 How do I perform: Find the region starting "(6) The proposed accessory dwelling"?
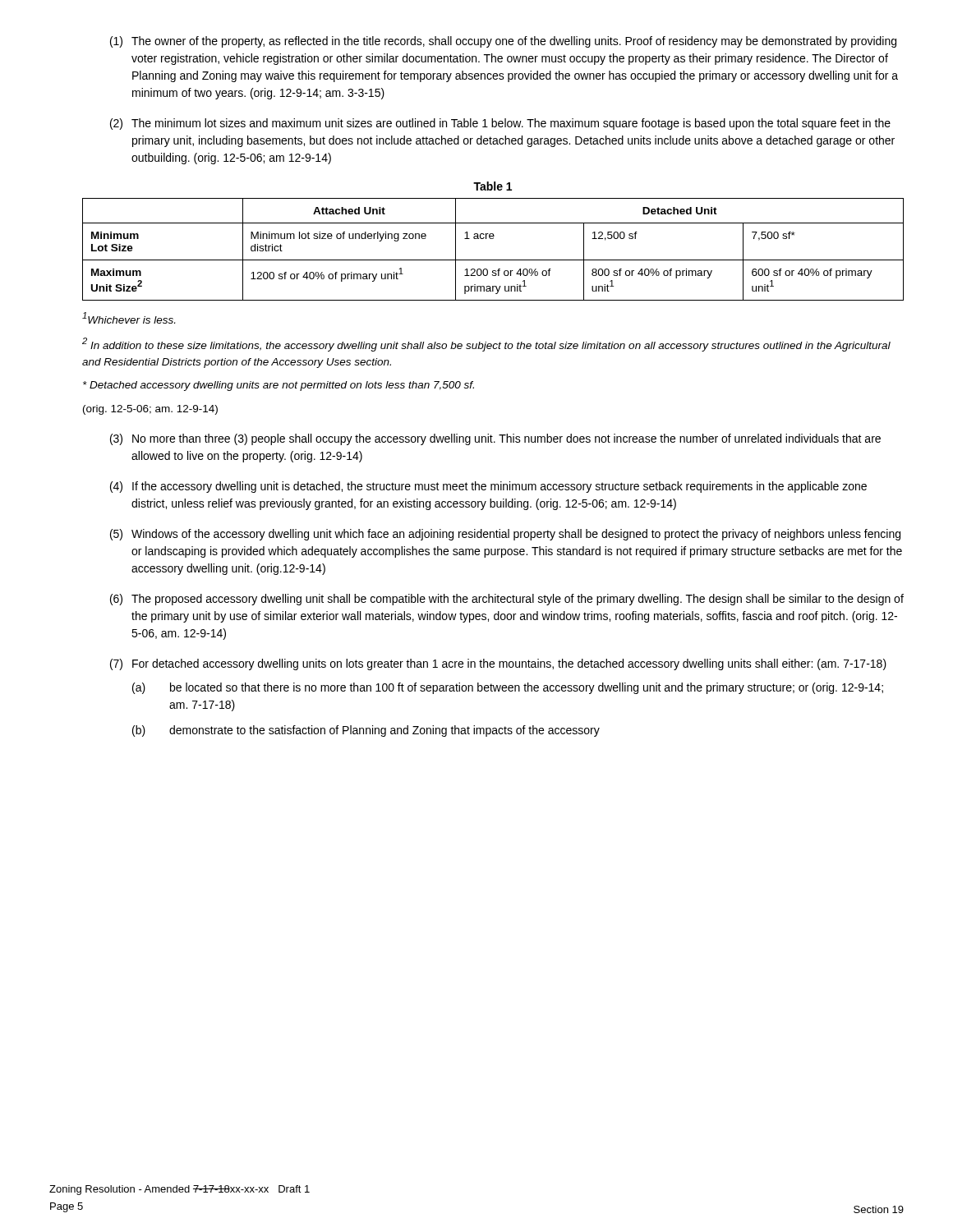493,616
